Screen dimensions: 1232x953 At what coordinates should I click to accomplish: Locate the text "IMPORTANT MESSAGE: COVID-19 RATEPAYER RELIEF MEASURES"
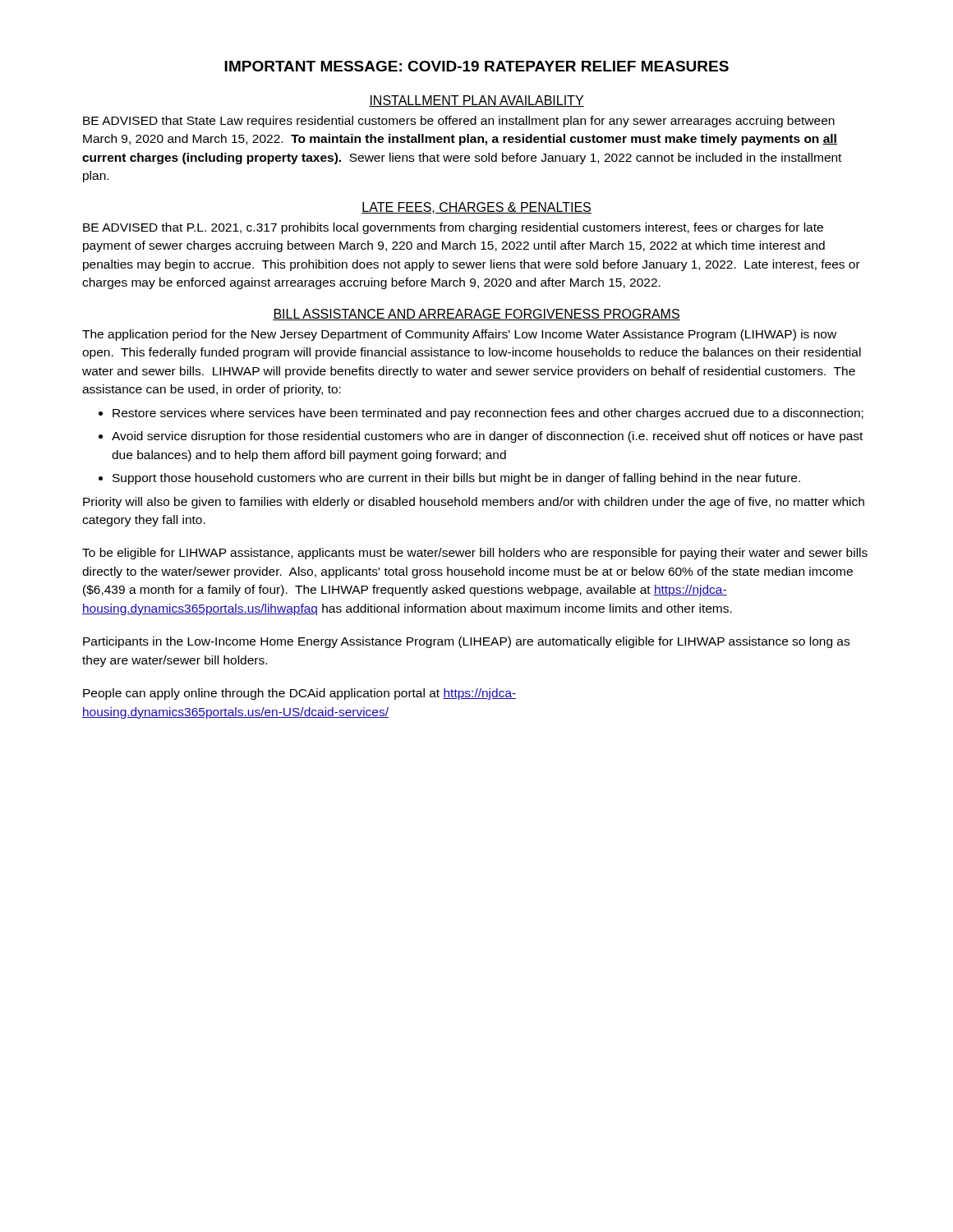(476, 66)
